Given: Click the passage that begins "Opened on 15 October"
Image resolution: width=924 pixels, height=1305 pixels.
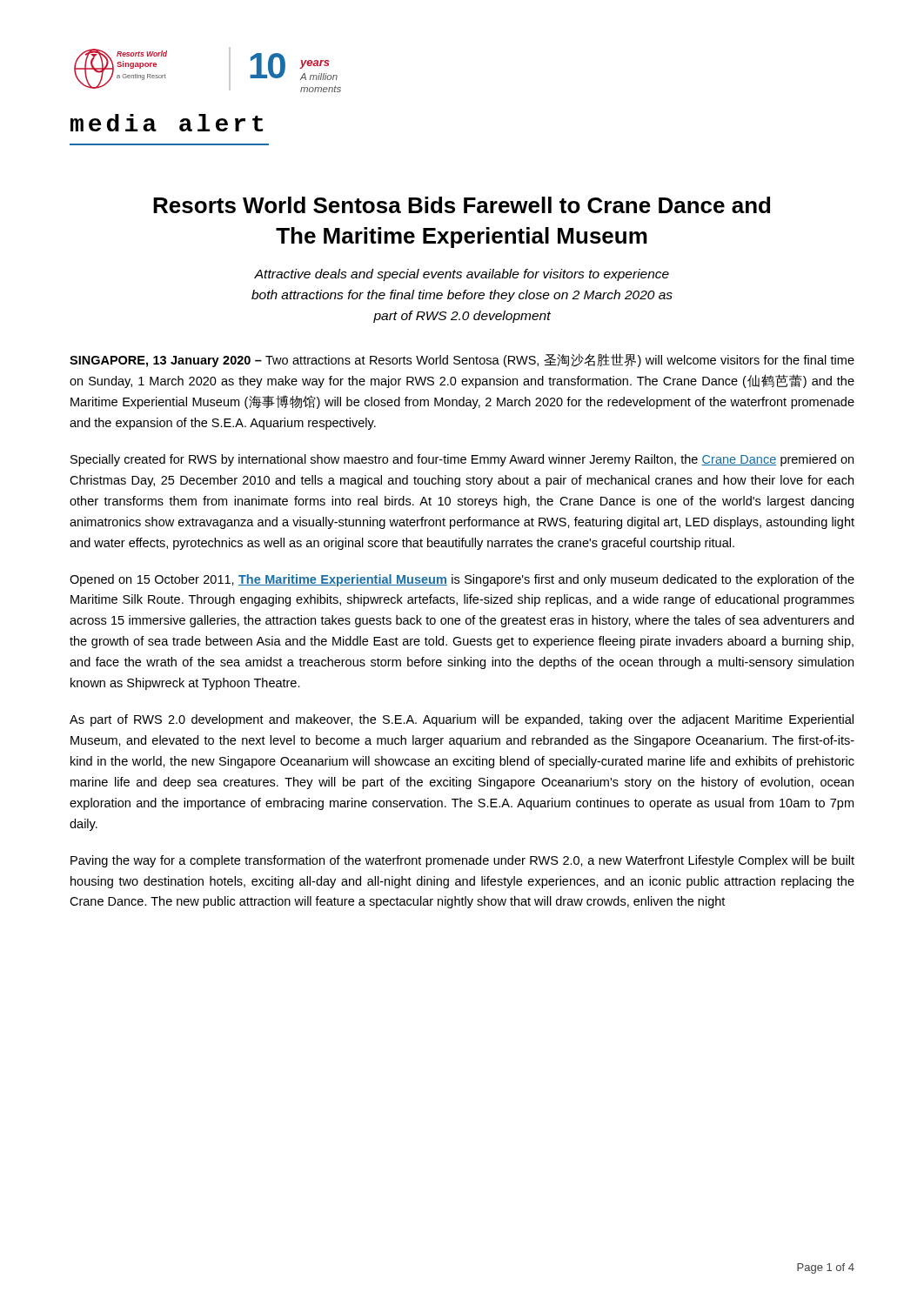Looking at the screenshot, I should [x=462, y=631].
